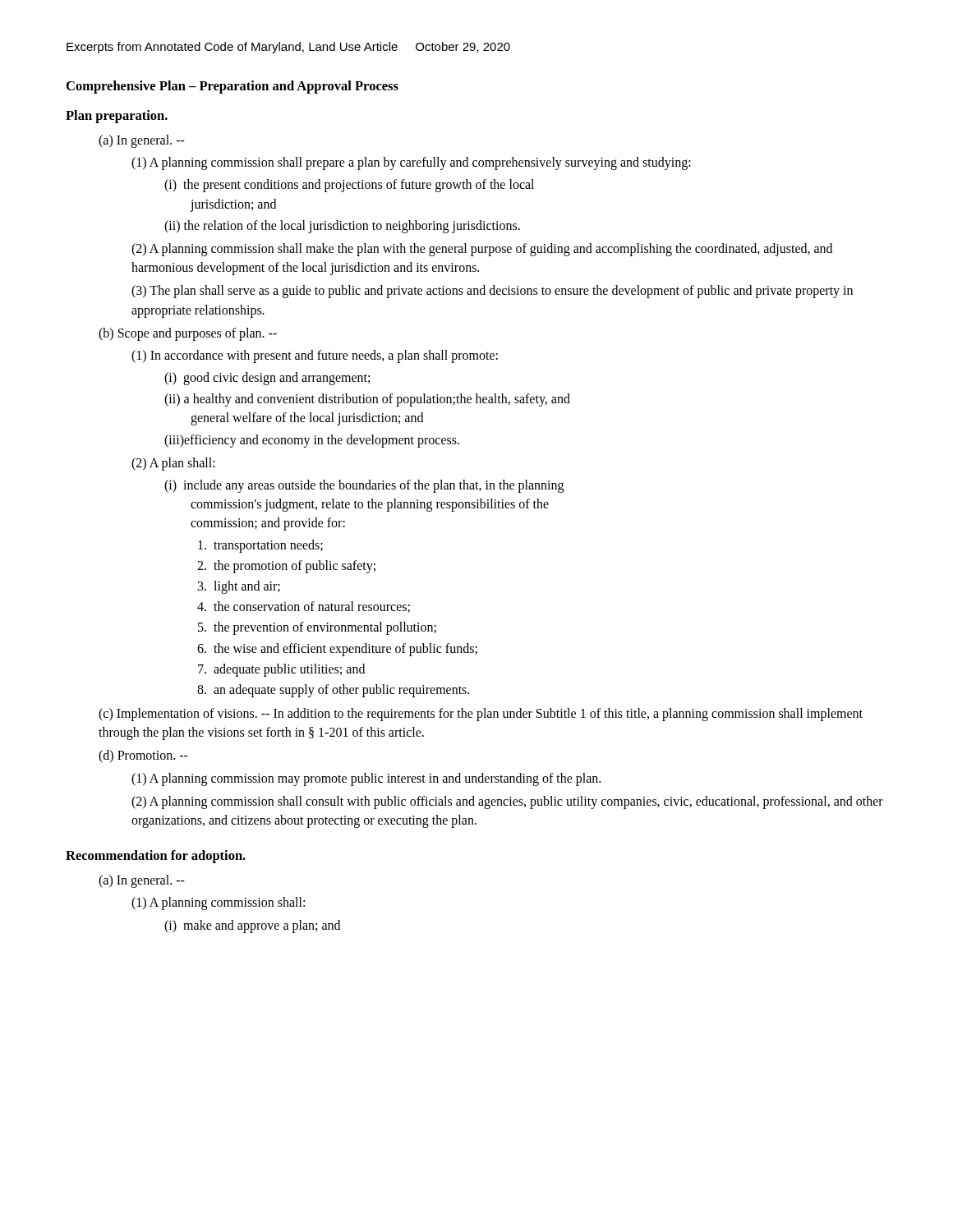Navigate to the element starting "(iii)efficiency and economy in the"
The width and height of the screenshot is (953, 1232).
312,440
